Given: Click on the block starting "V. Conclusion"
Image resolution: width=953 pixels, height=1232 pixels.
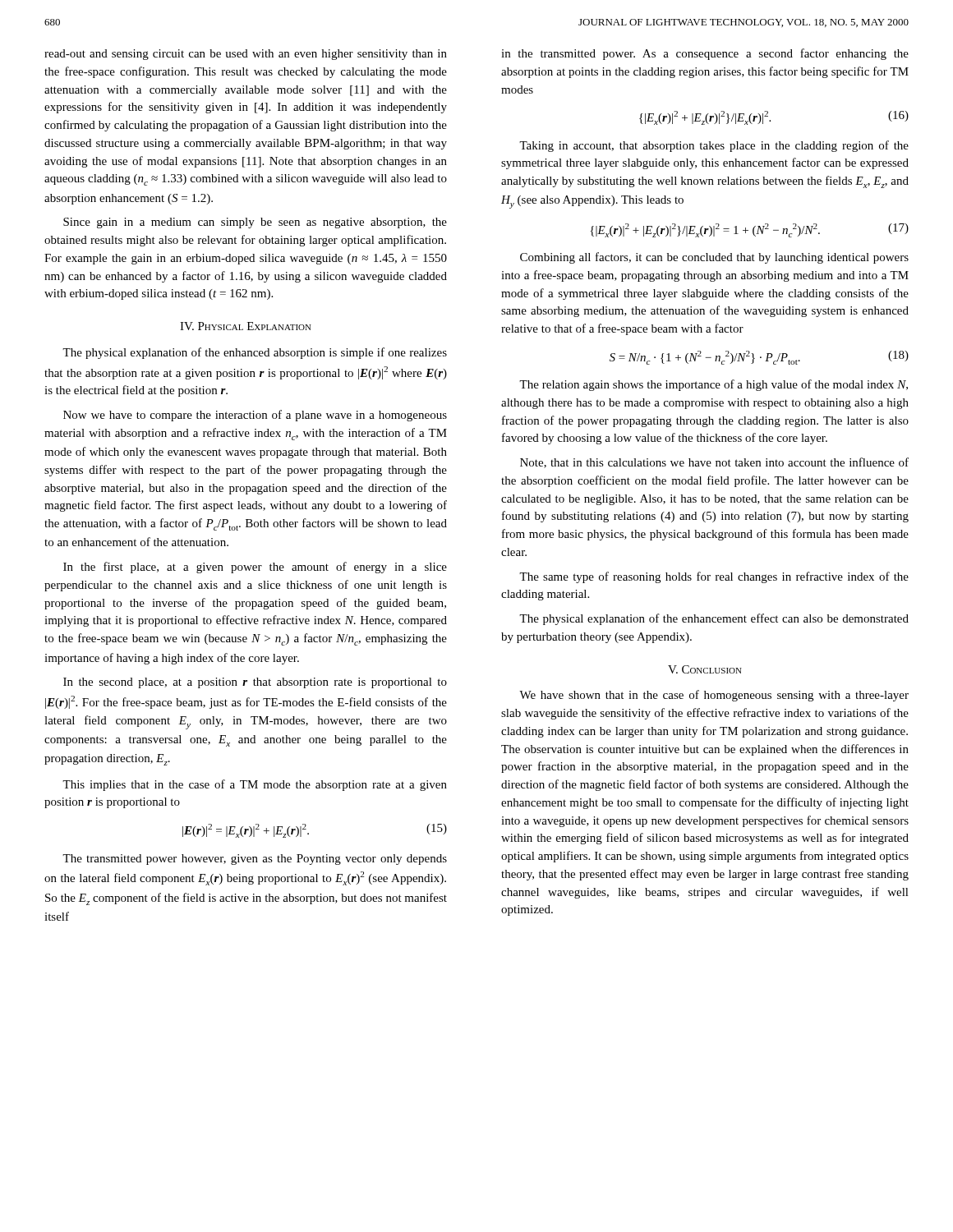Looking at the screenshot, I should pyautogui.click(x=705, y=670).
